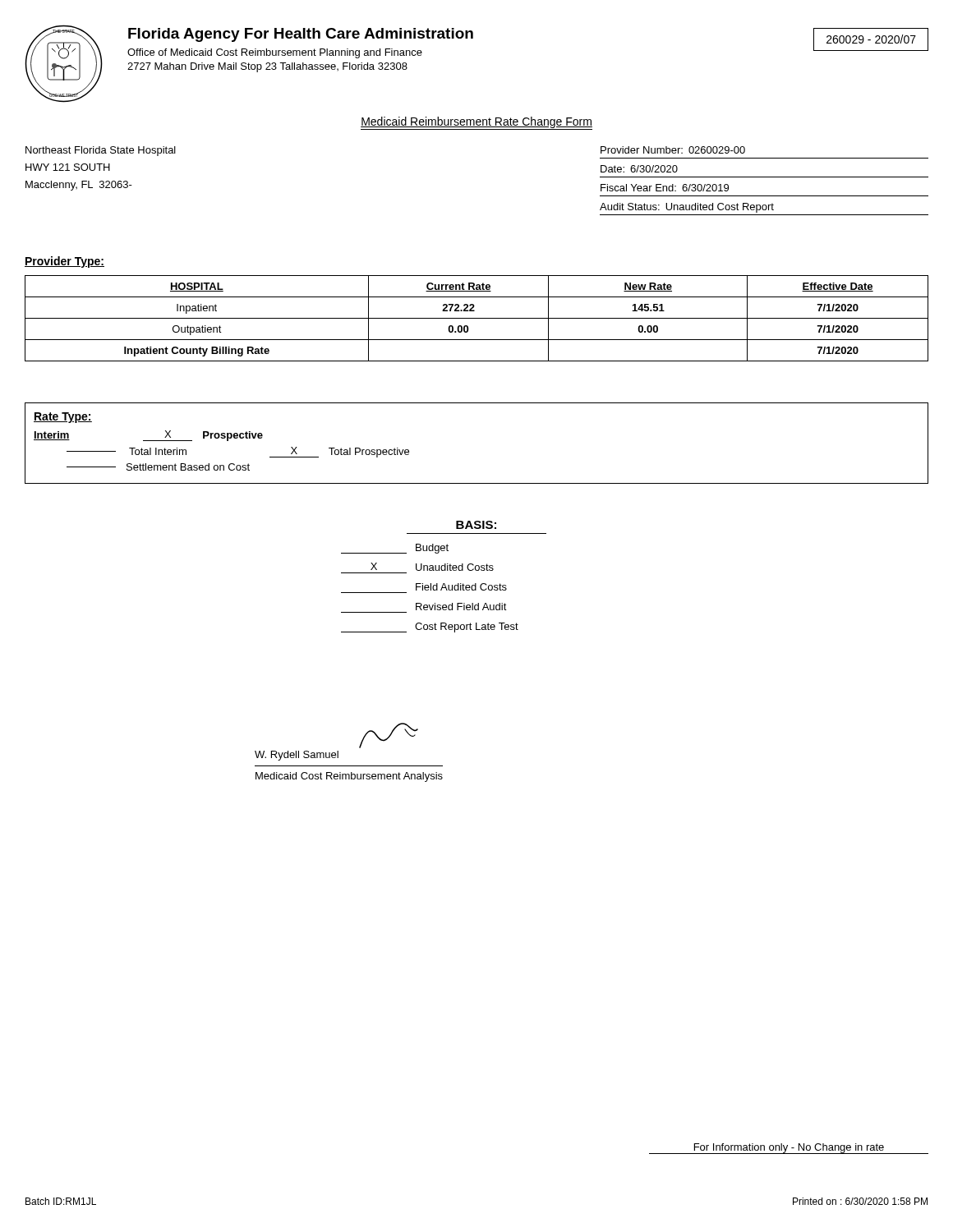Locate the table with the text "Current Rate"

coord(476,318)
